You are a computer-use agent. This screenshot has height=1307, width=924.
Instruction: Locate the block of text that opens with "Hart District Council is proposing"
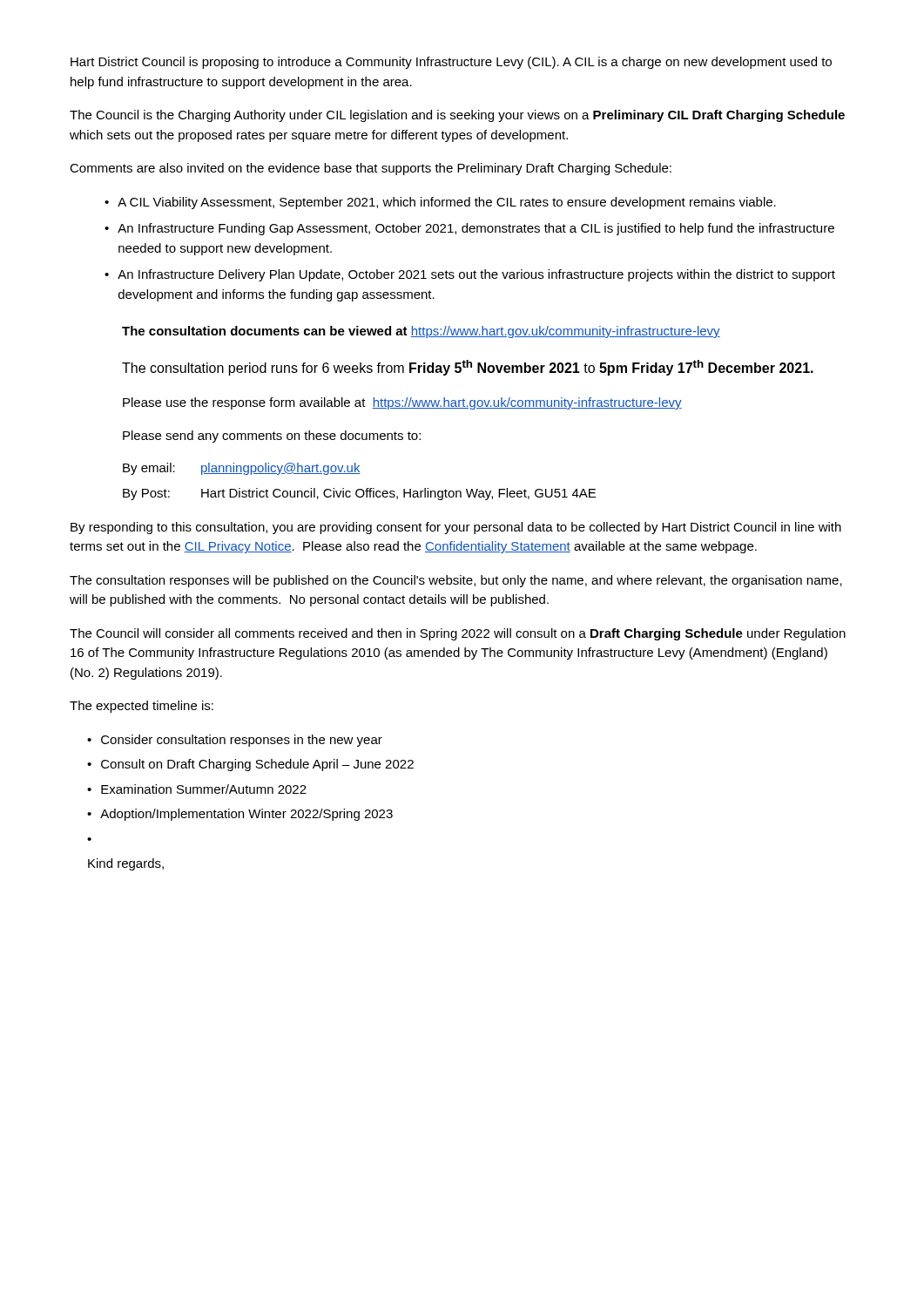[x=451, y=71]
